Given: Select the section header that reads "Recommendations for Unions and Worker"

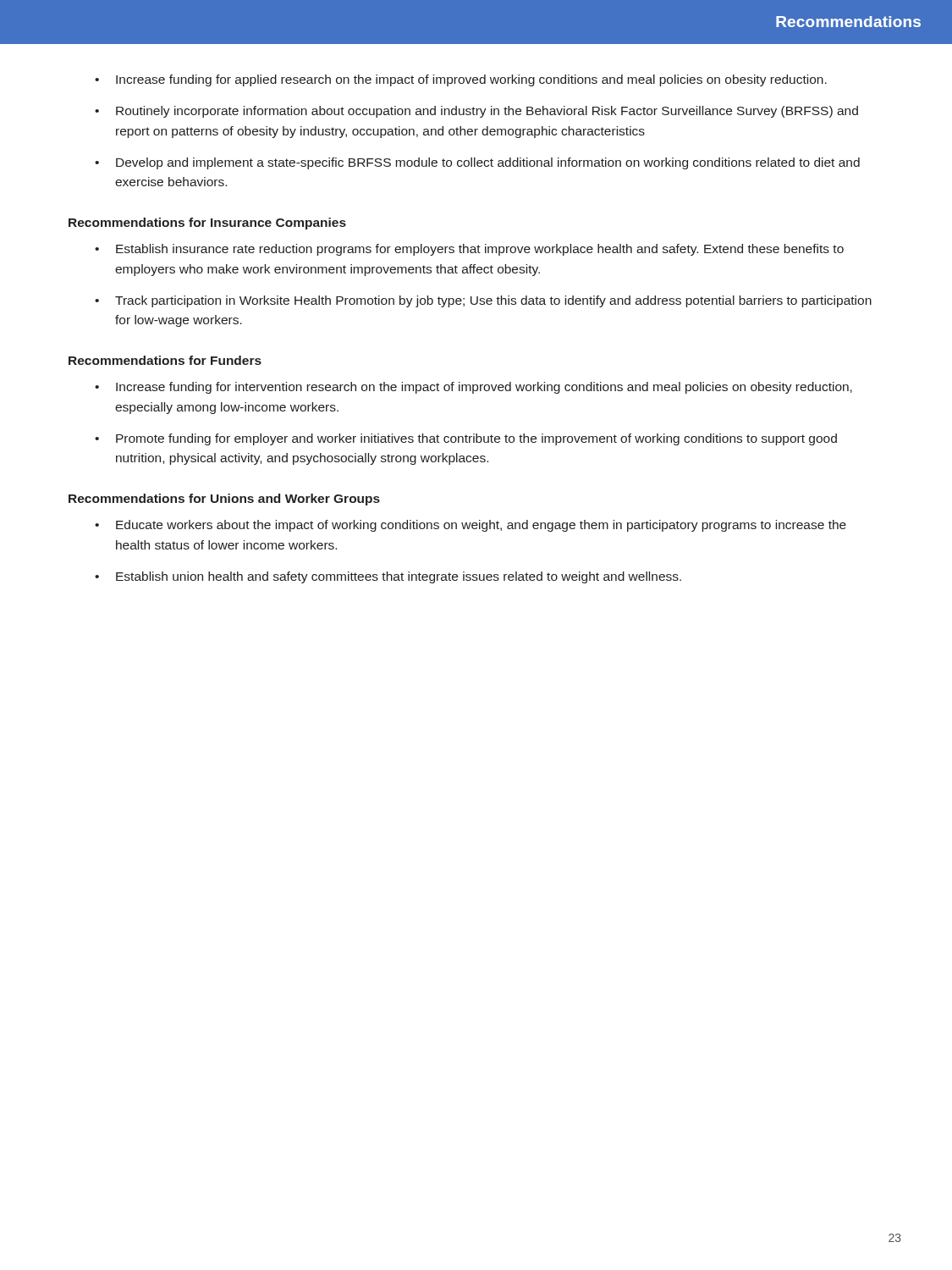Looking at the screenshot, I should (224, 498).
